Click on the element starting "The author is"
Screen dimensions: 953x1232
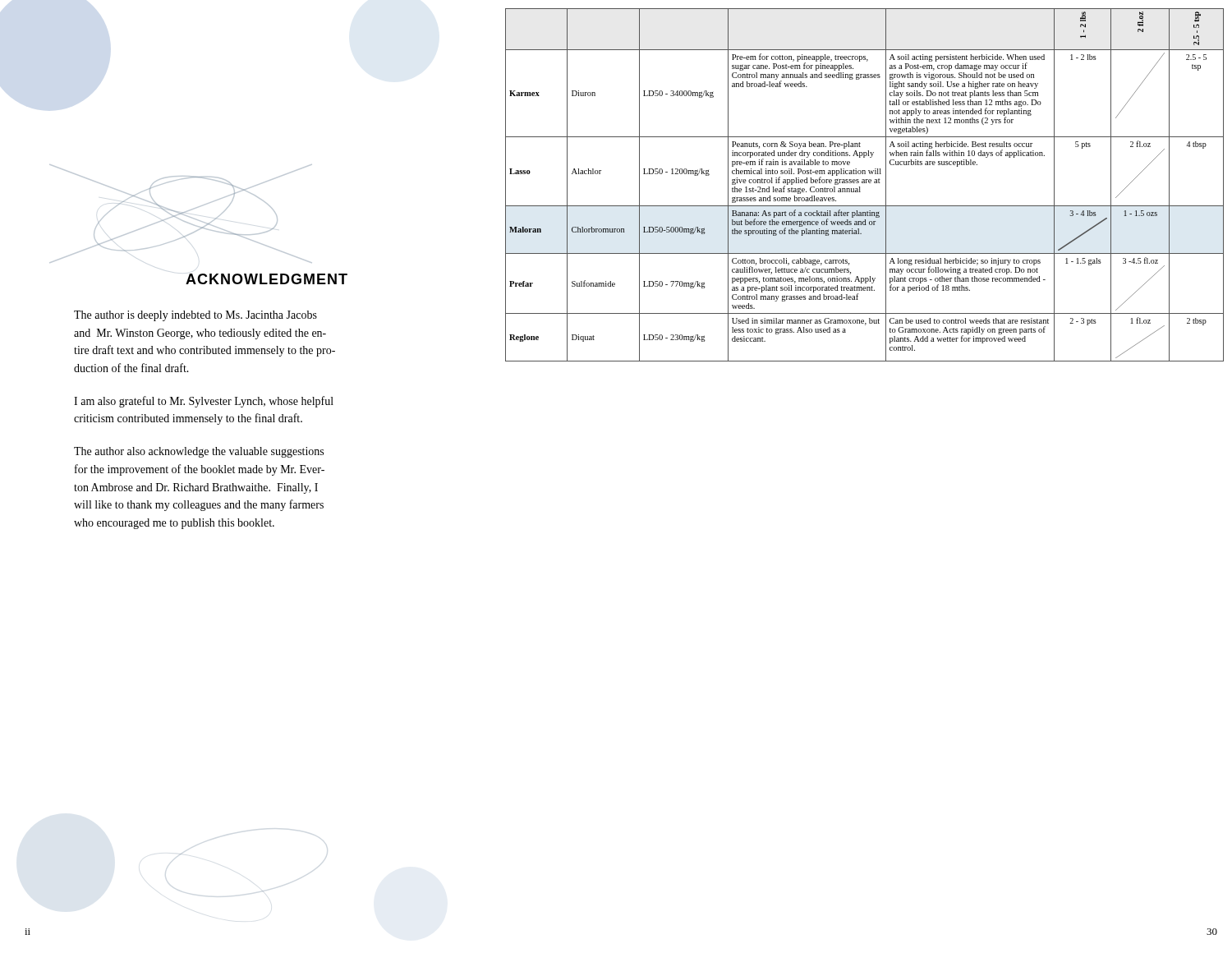pyautogui.click(x=205, y=342)
